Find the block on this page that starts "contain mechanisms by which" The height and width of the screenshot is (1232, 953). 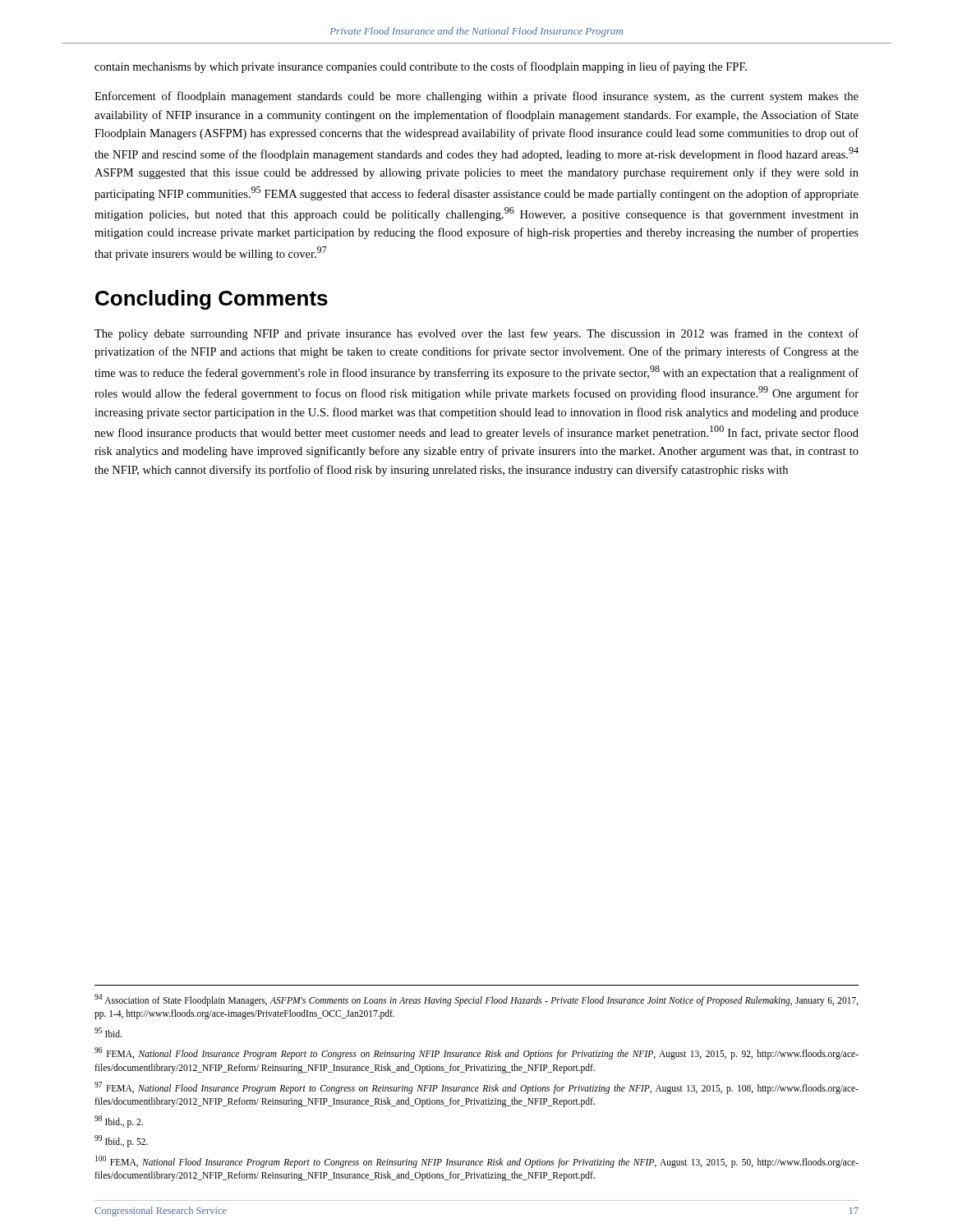click(421, 67)
